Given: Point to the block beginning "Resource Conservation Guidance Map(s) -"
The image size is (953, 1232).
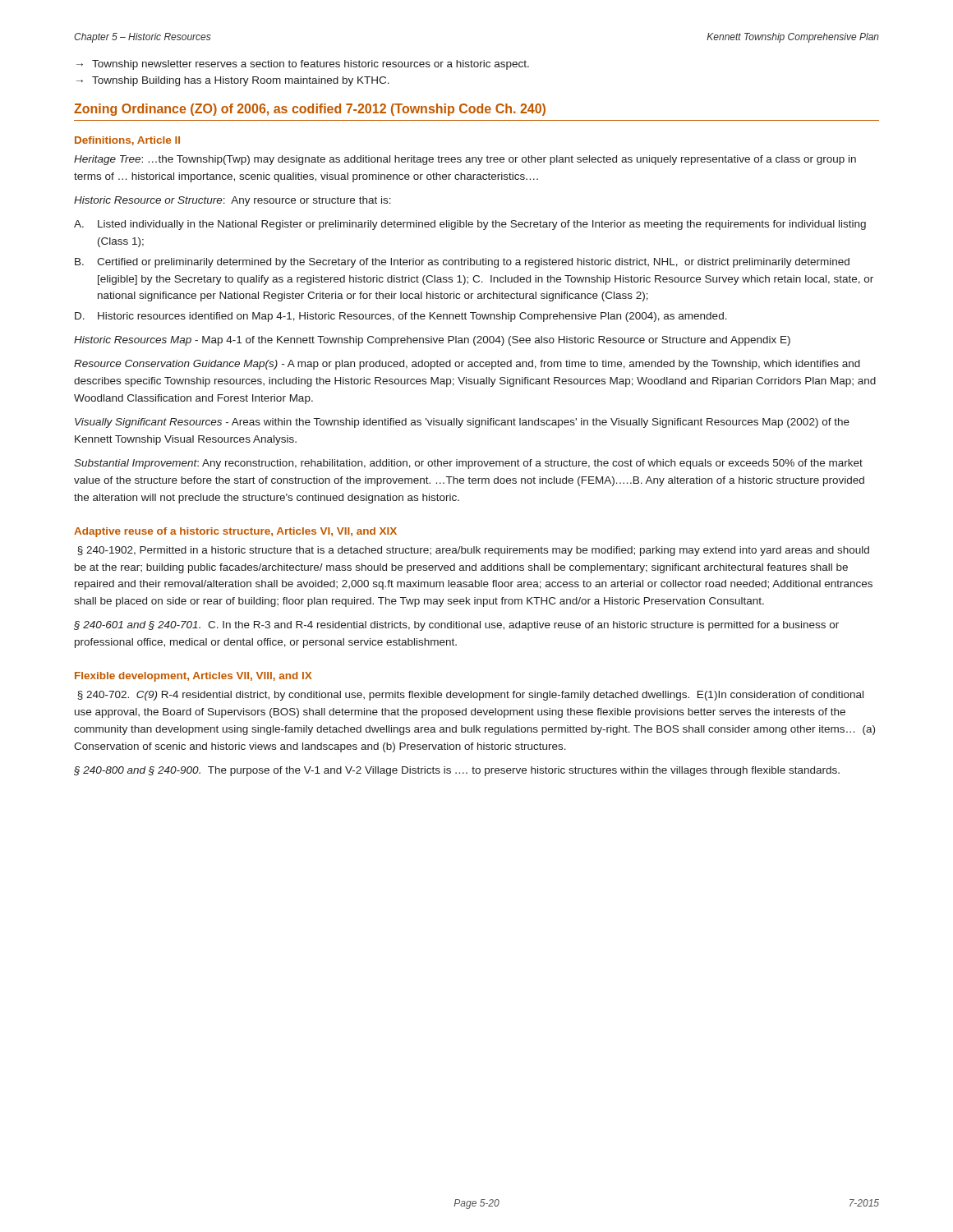Looking at the screenshot, I should point(475,381).
